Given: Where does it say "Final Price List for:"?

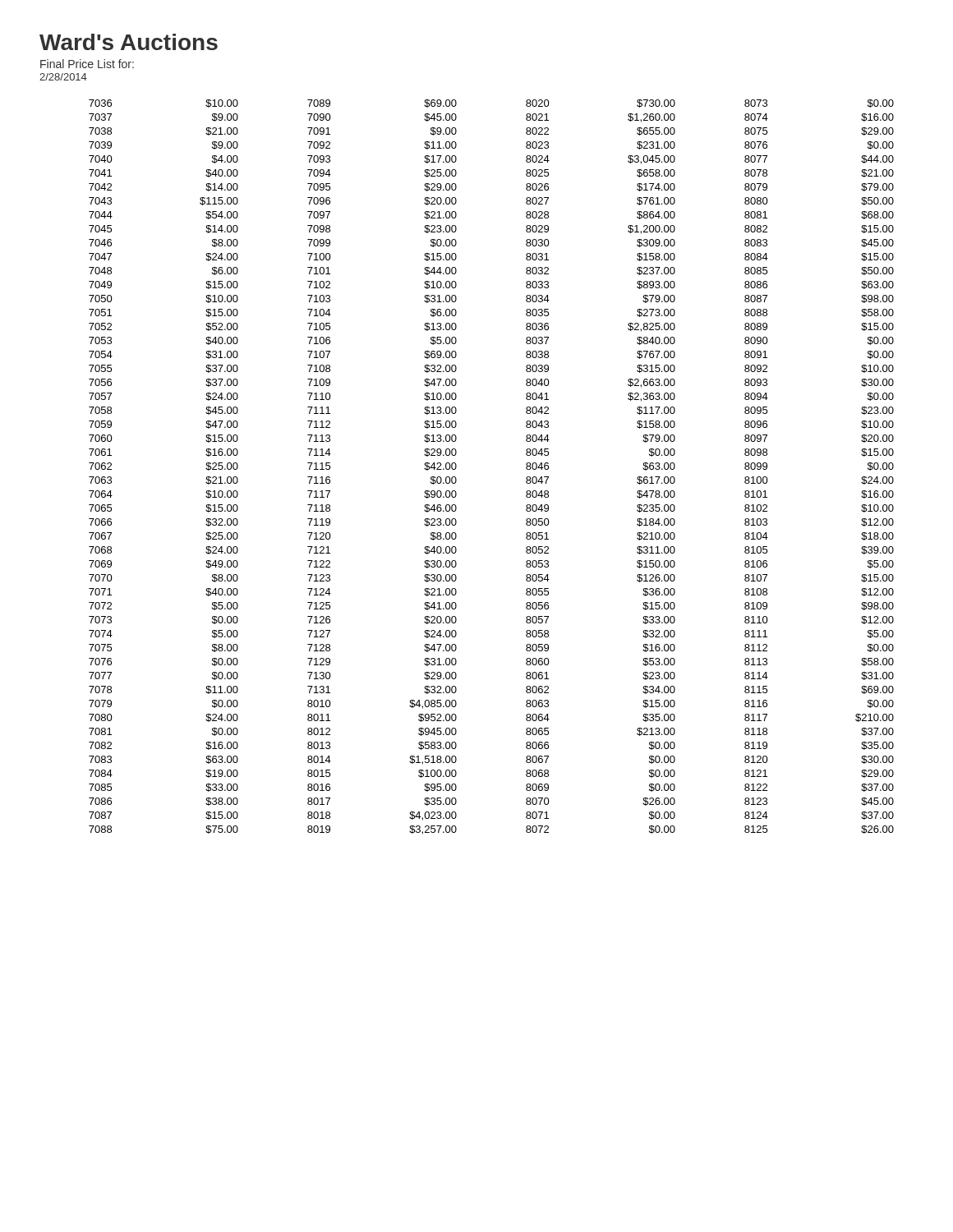Looking at the screenshot, I should point(87,64).
